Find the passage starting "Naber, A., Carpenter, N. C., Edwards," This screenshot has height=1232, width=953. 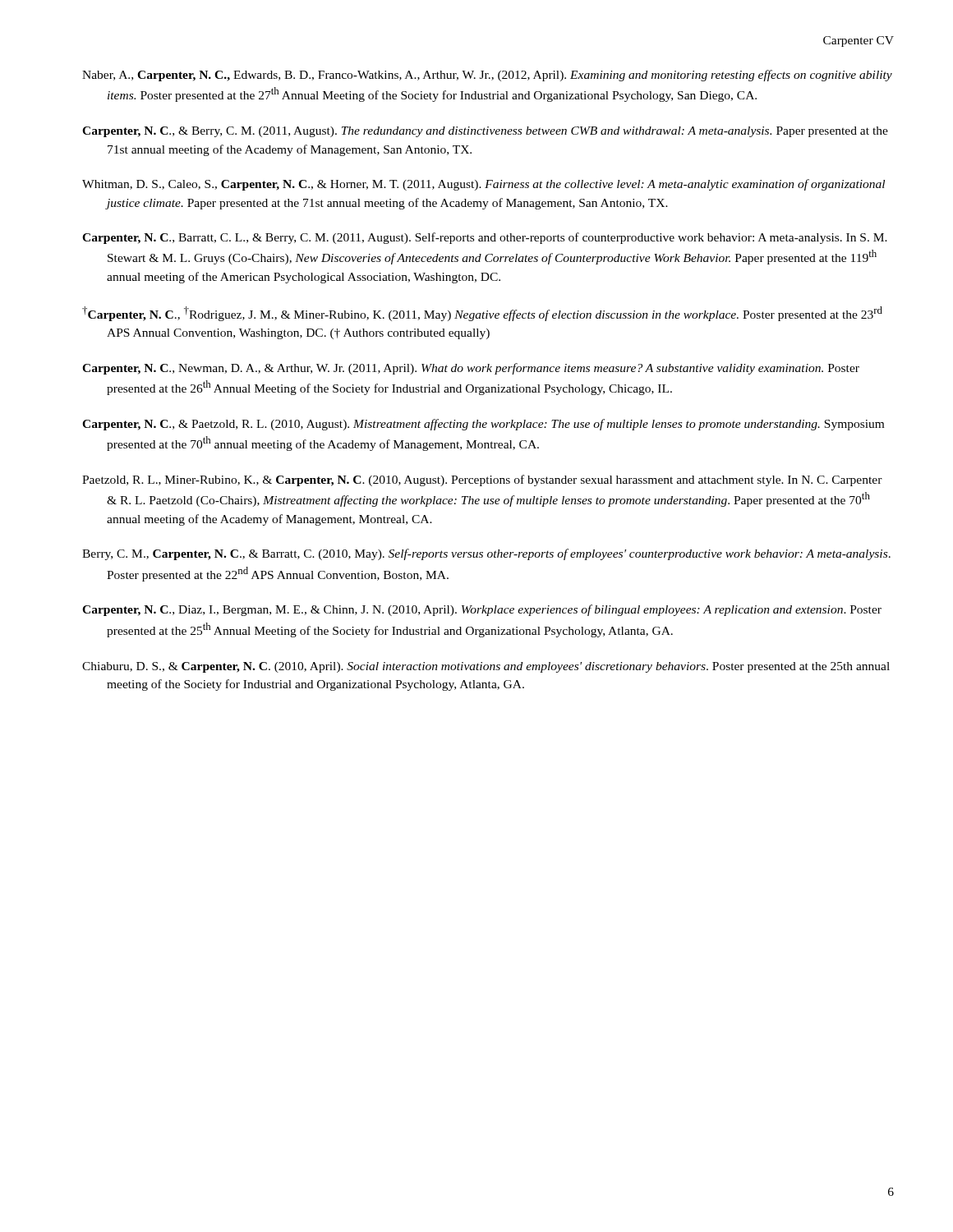point(487,85)
